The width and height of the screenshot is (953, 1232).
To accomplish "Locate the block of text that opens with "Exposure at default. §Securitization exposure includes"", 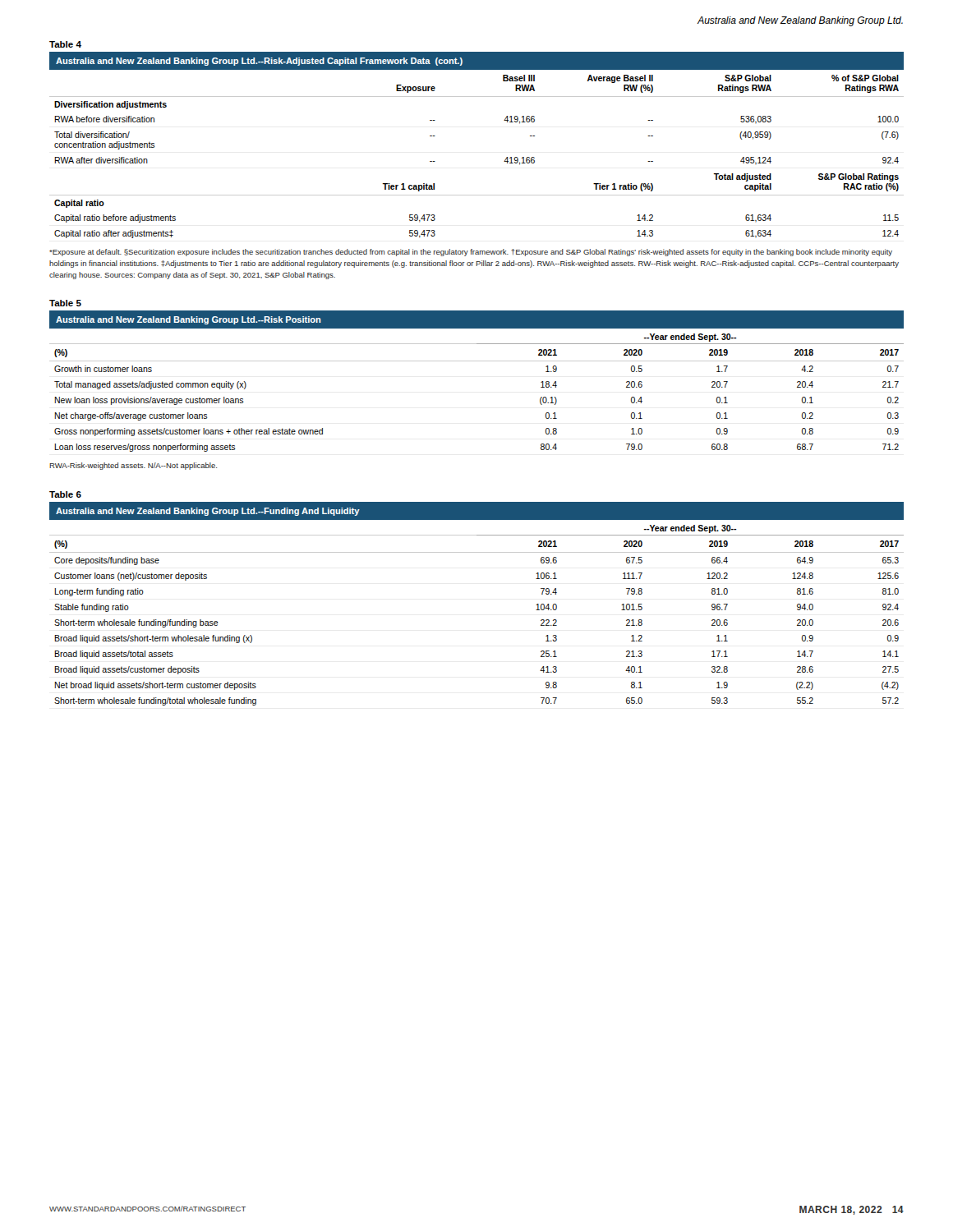I will click(474, 263).
